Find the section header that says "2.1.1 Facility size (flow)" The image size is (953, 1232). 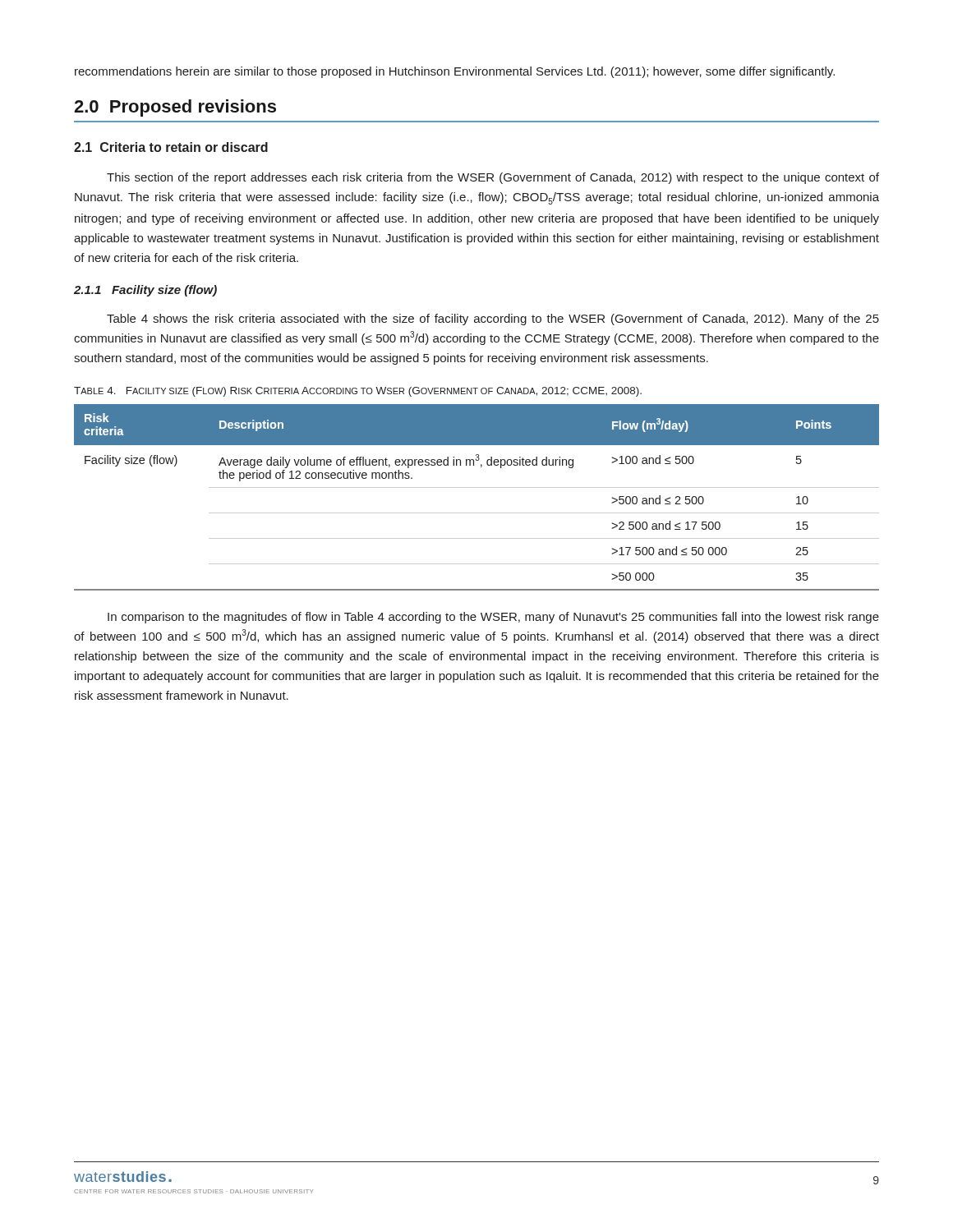coord(145,291)
